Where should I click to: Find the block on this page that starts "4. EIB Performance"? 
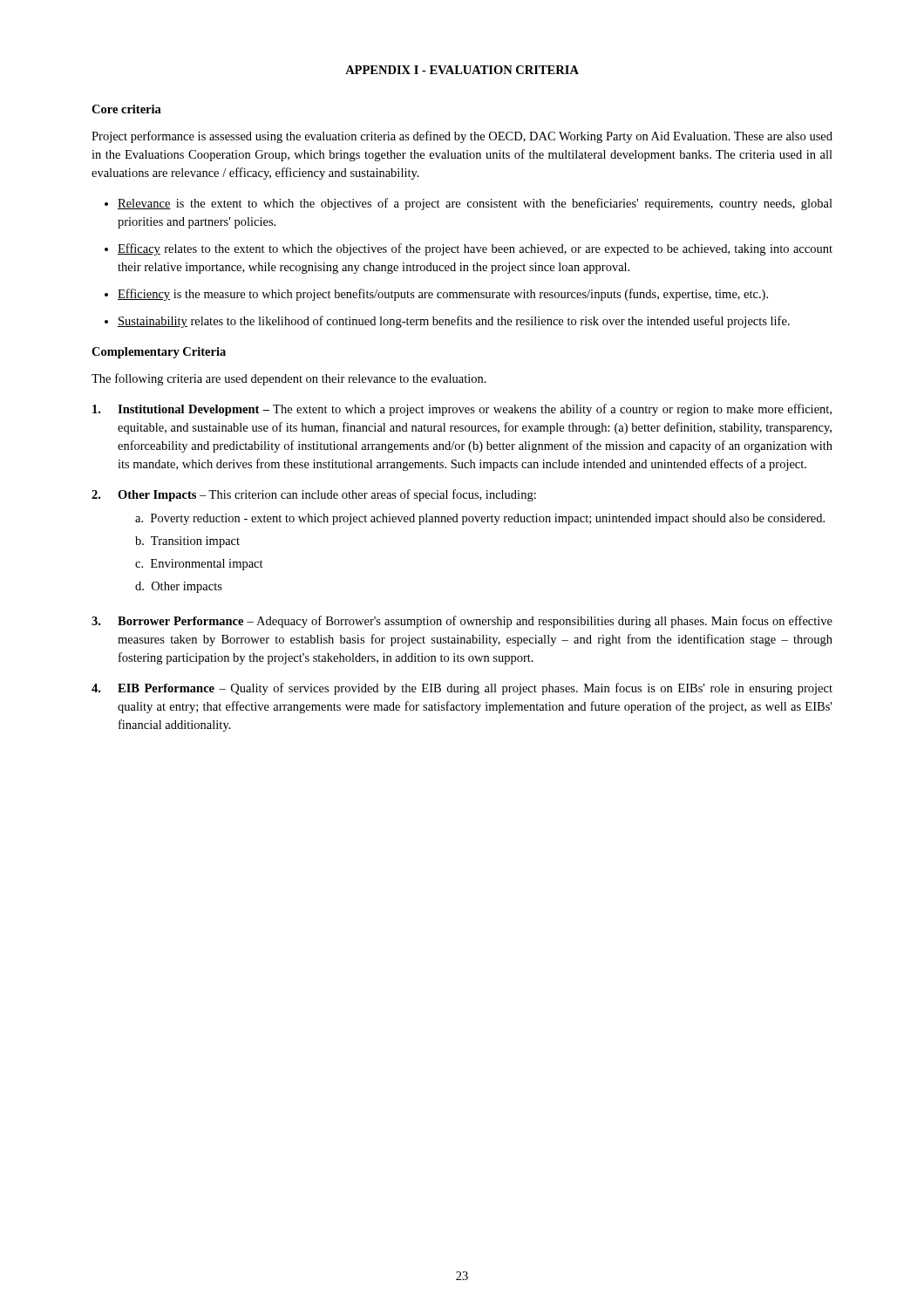[462, 707]
